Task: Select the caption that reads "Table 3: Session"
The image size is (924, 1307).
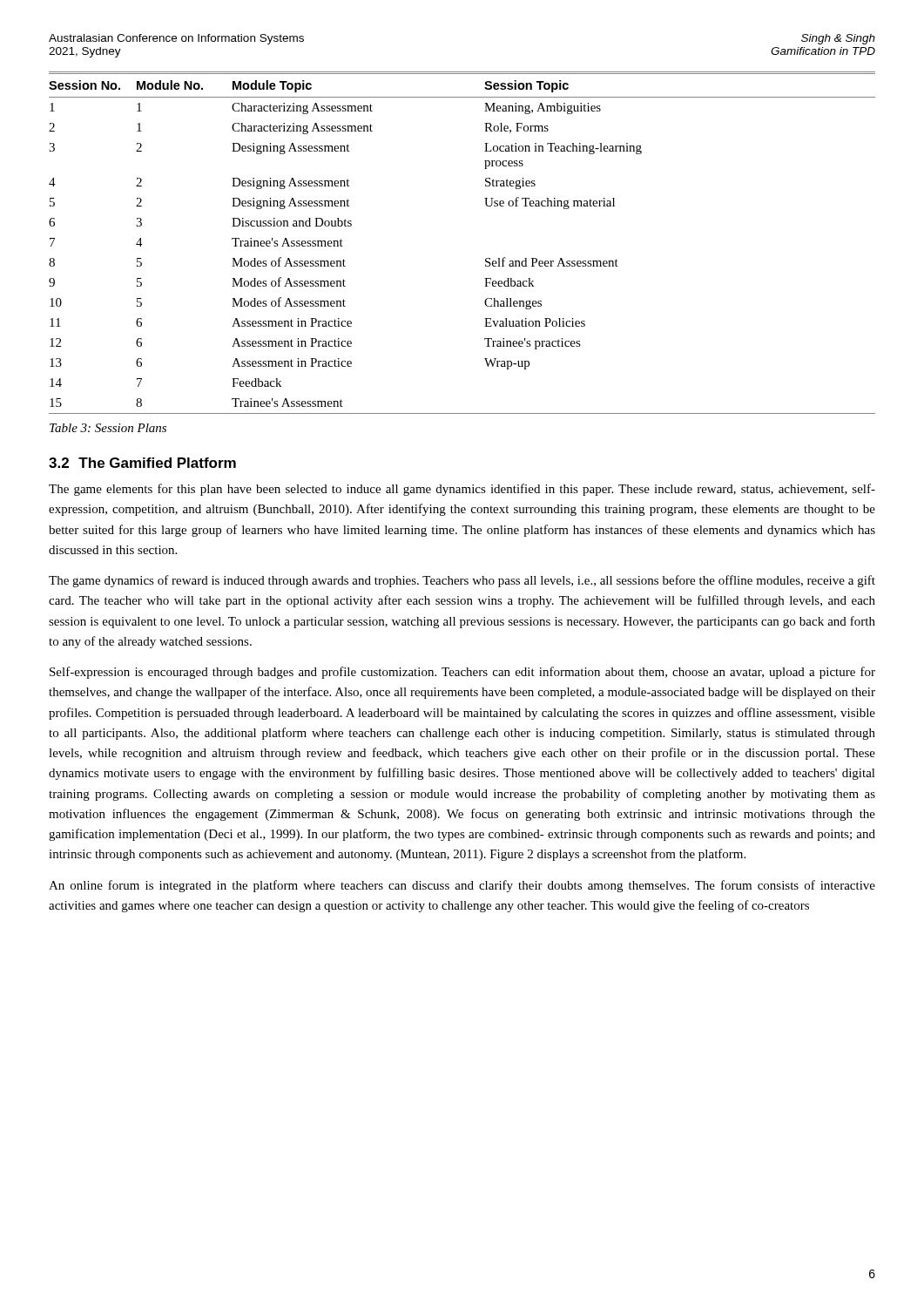Action: [x=108, y=428]
